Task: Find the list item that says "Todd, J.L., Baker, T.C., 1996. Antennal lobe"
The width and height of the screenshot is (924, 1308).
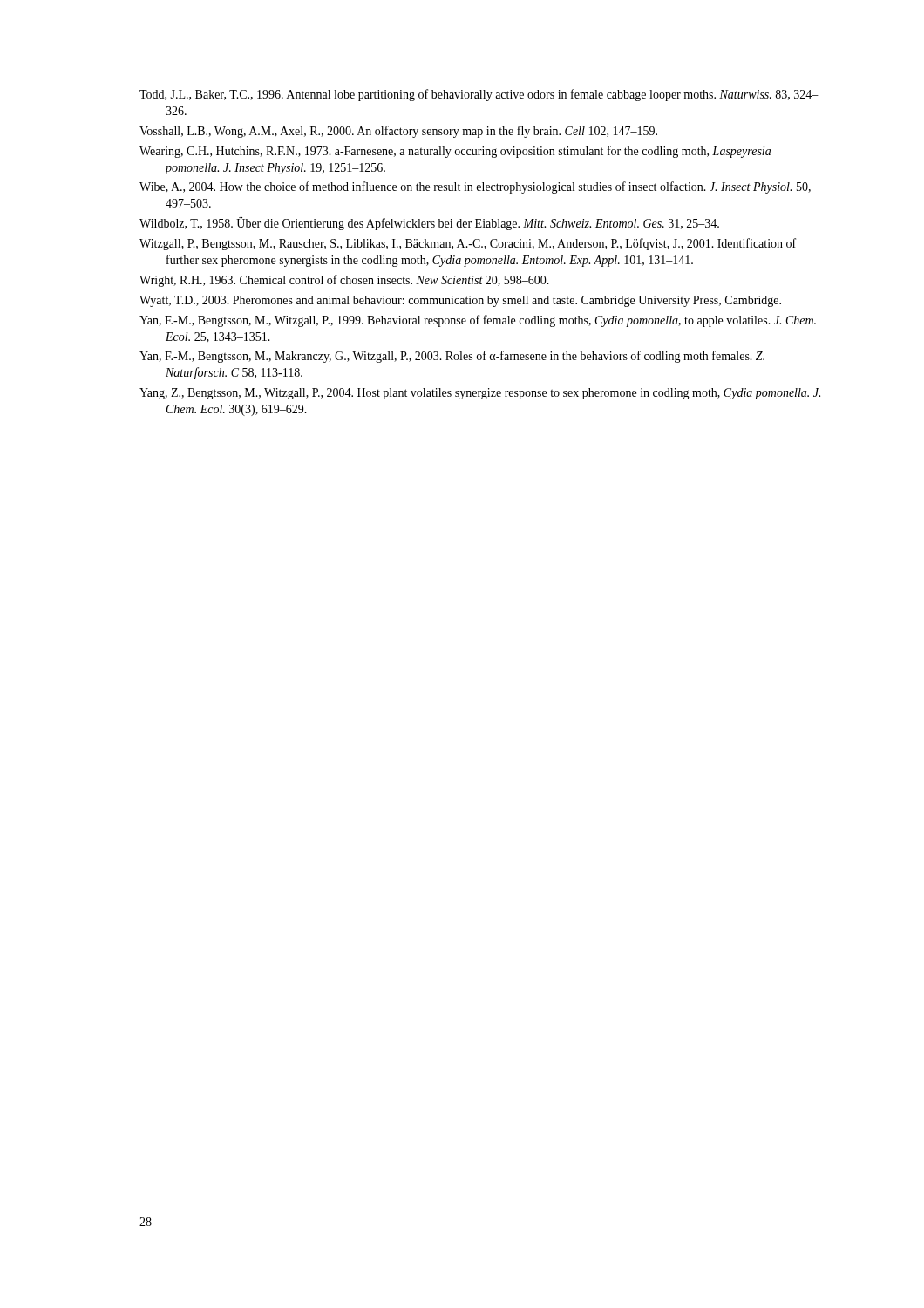Action: [479, 103]
